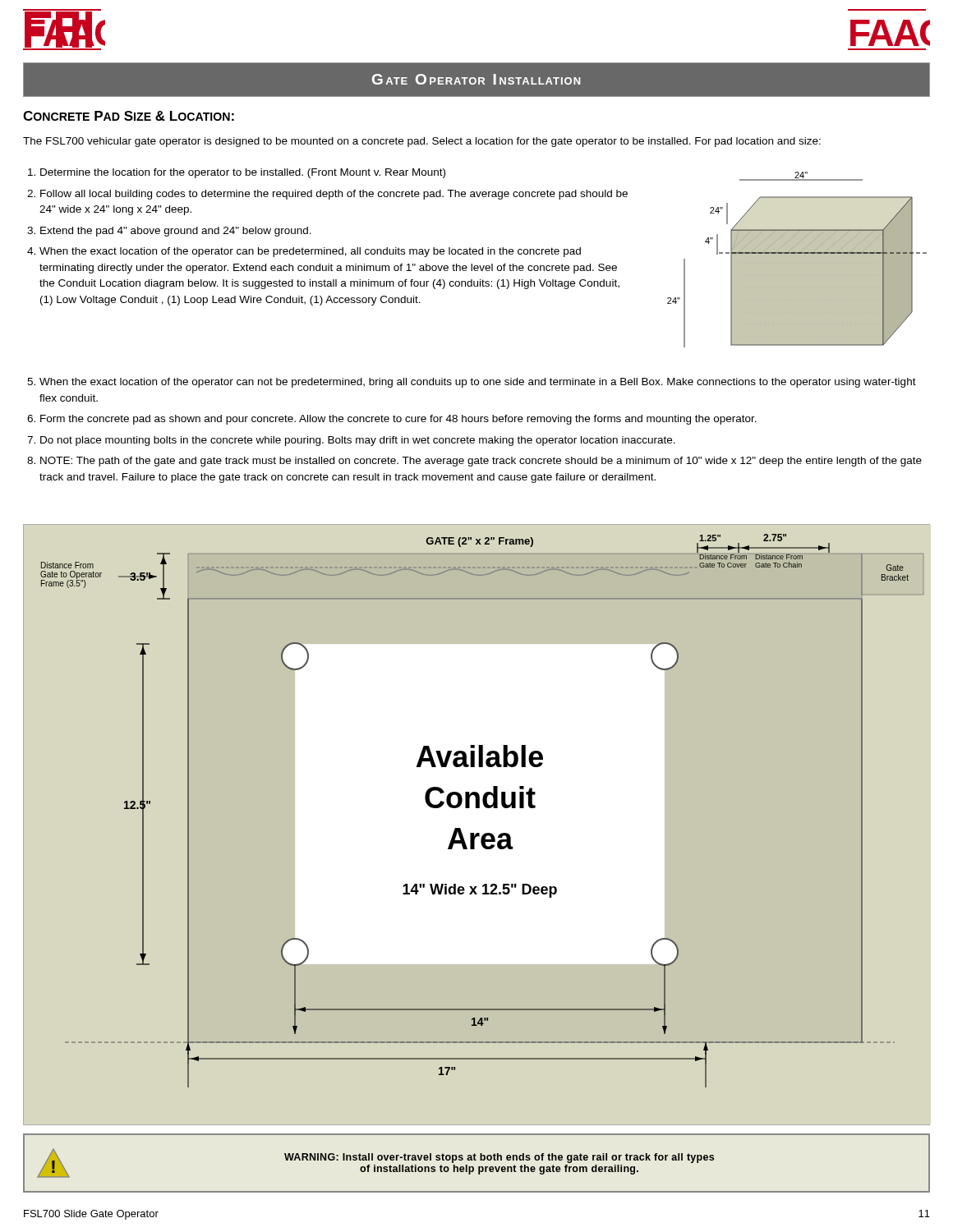The height and width of the screenshot is (1232, 953).
Task: Click the passage that begins "! WARNING: Install over-travel"
Action: coord(476,1163)
